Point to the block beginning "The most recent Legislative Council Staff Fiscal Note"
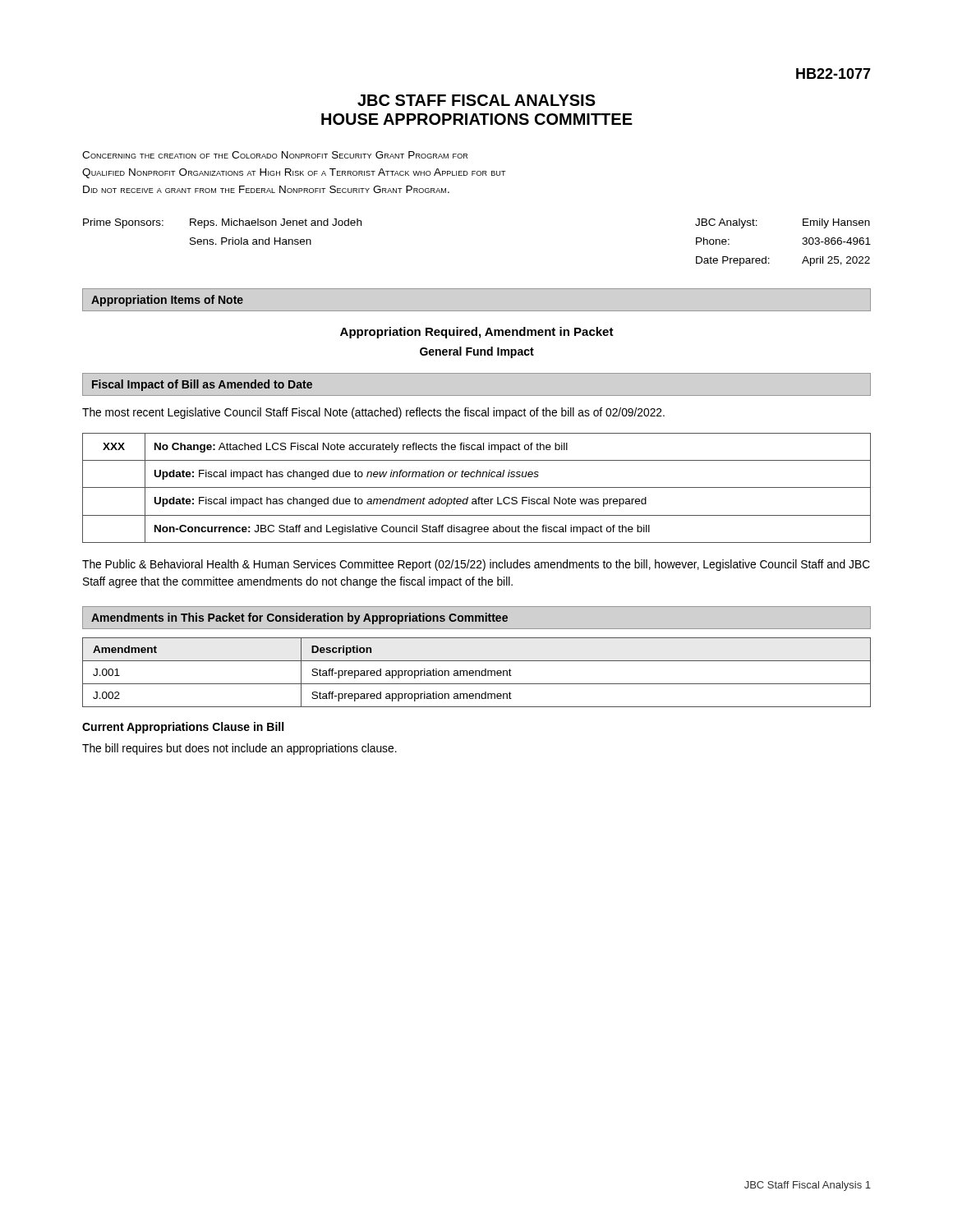The image size is (953, 1232). (374, 412)
